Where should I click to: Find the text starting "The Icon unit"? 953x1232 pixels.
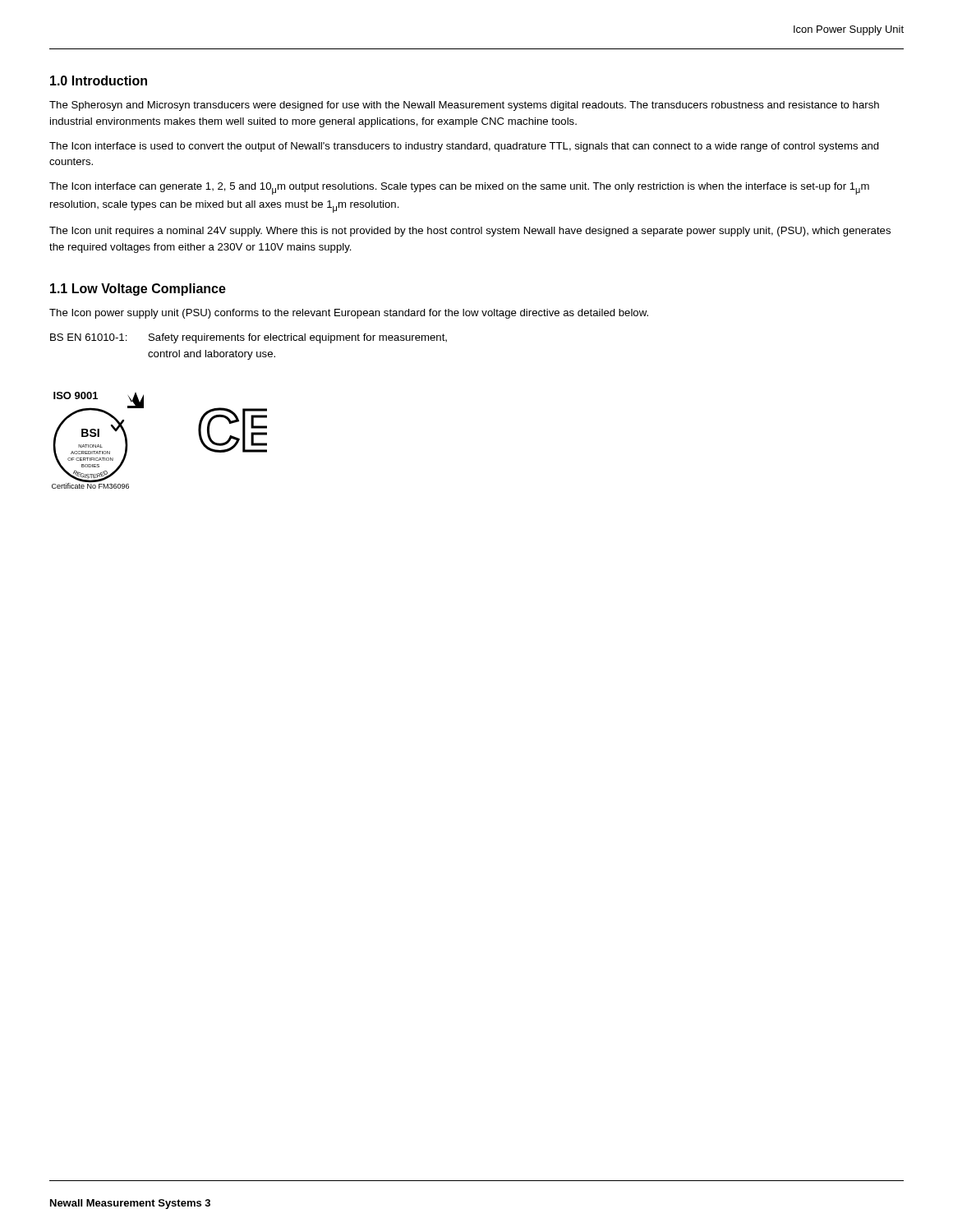470,239
